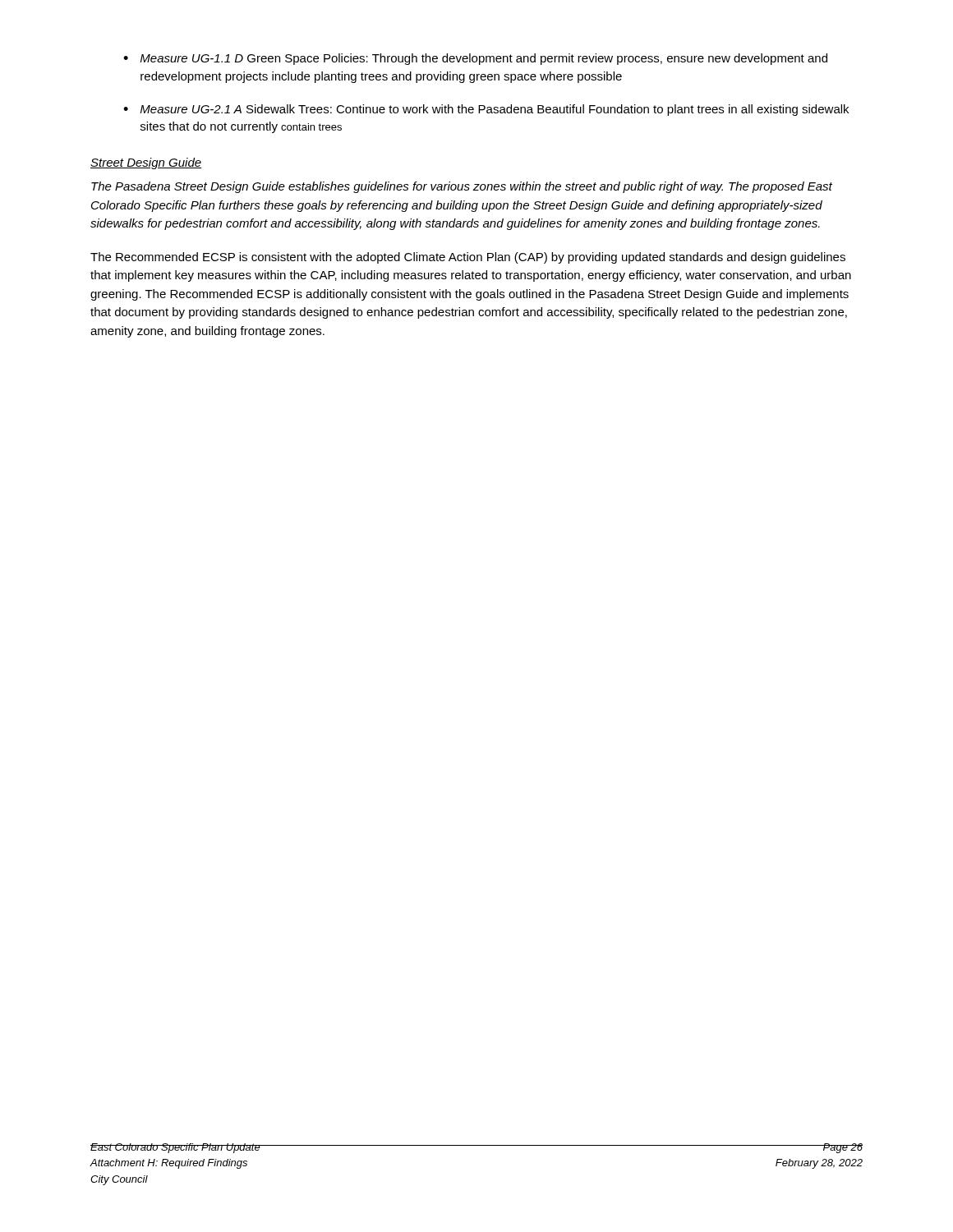Image resolution: width=953 pixels, height=1232 pixels.
Task: Click on the region starting "• Measure UG-2.1 A Sidewalk Trees: Continue to"
Action: click(493, 118)
